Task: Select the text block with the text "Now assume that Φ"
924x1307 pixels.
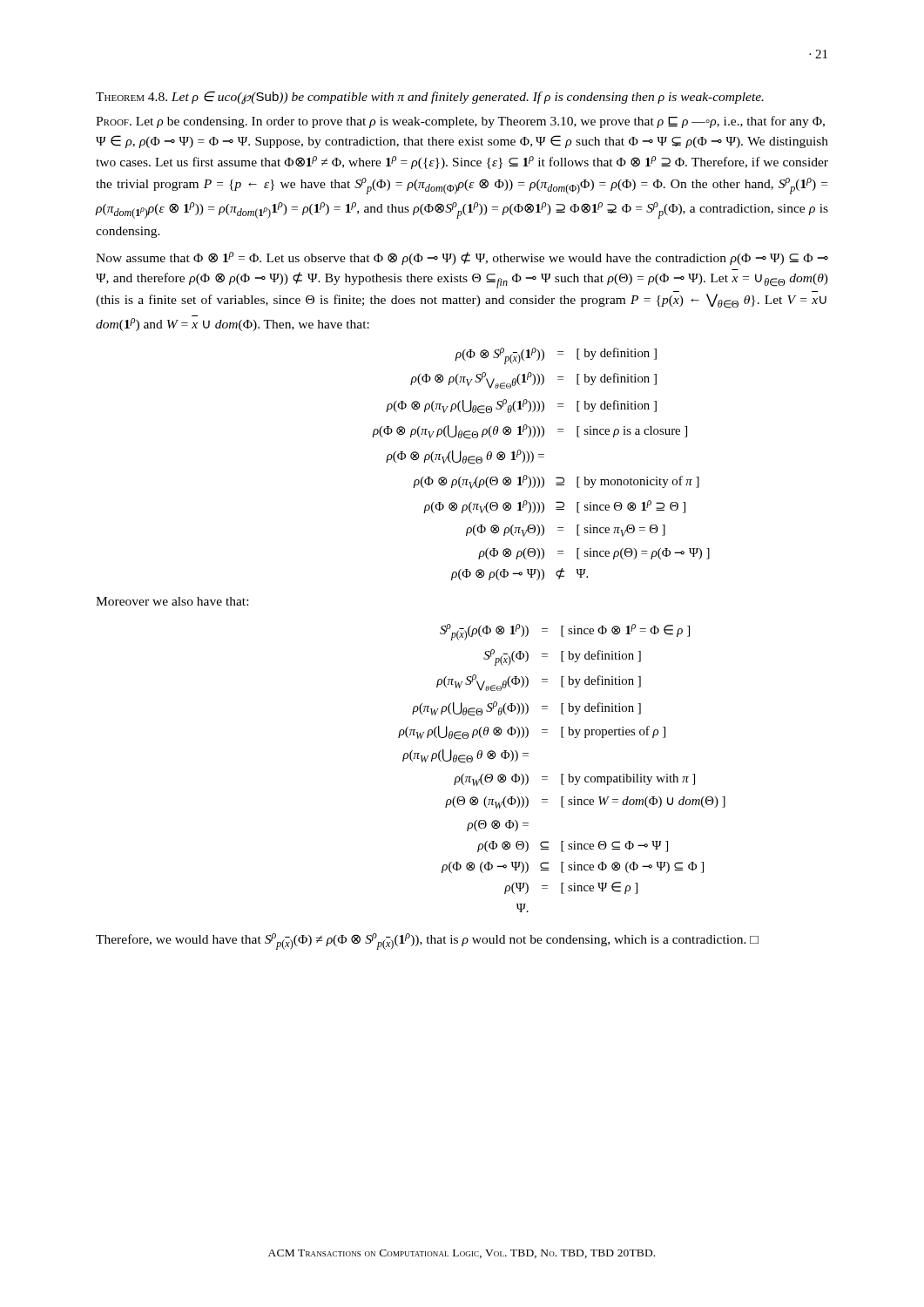Action: [x=462, y=290]
